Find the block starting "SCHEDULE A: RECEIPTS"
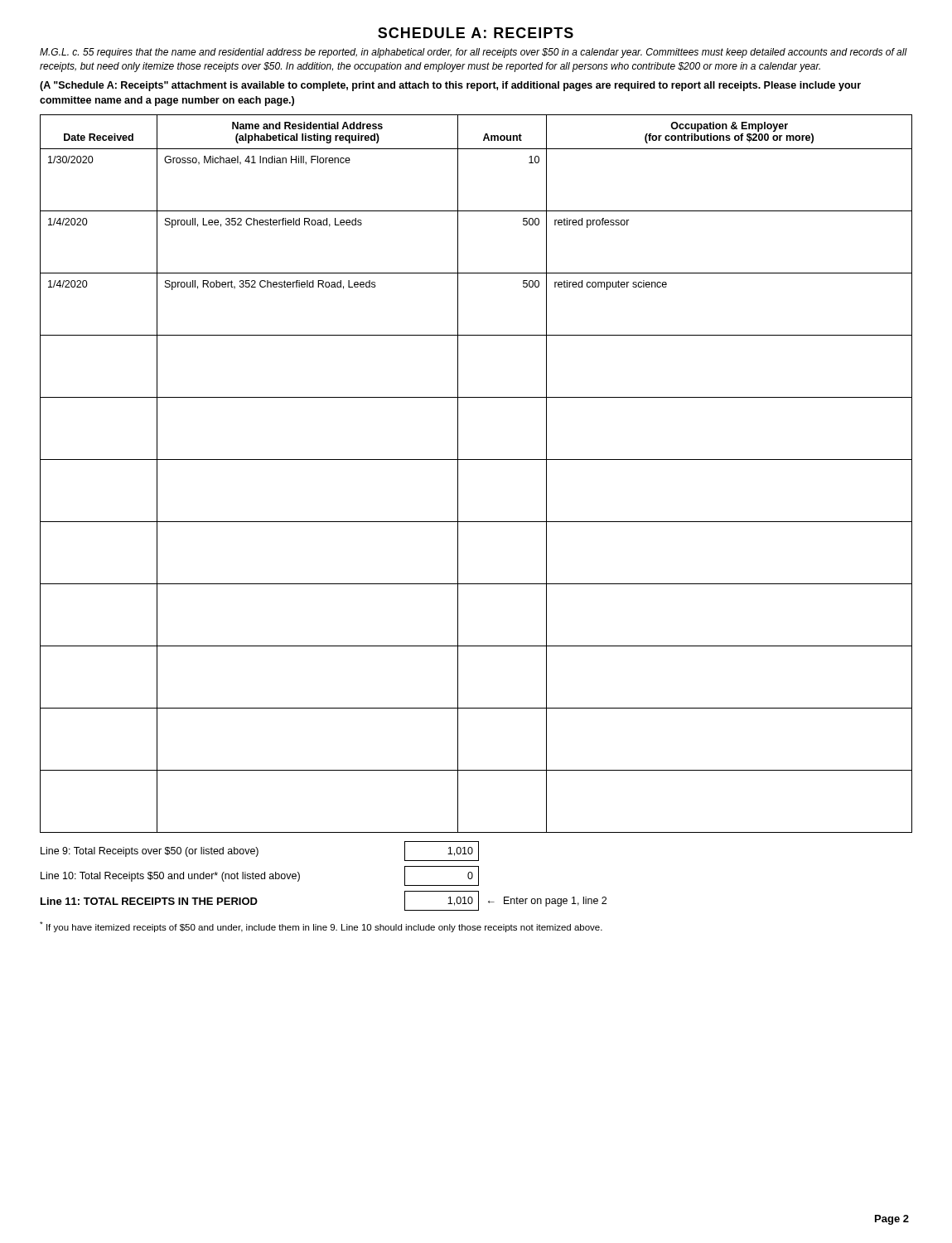Viewport: 952px width, 1243px height. [x=476, y=34]
